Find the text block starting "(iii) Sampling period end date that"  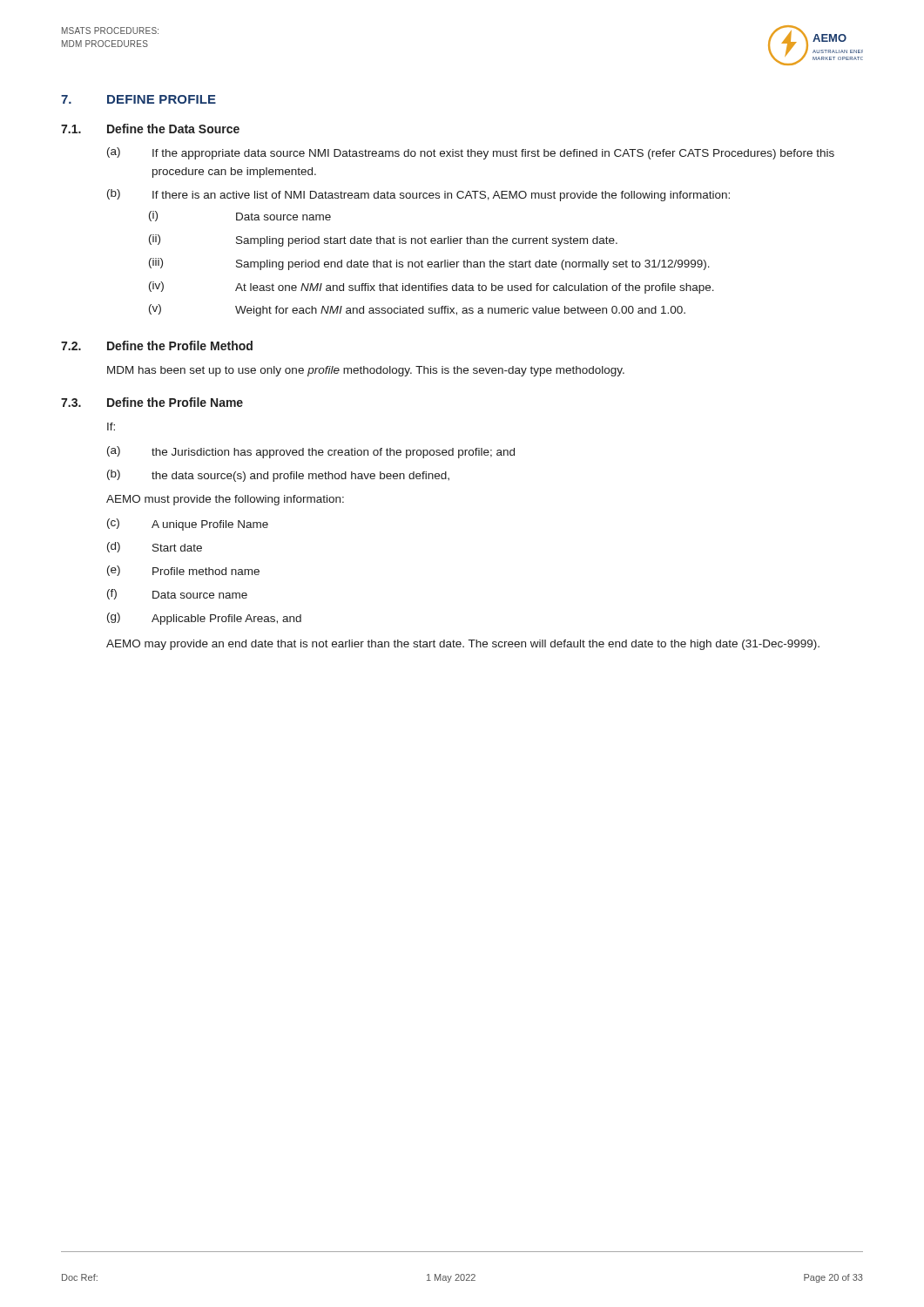click(x=462, y=264)
